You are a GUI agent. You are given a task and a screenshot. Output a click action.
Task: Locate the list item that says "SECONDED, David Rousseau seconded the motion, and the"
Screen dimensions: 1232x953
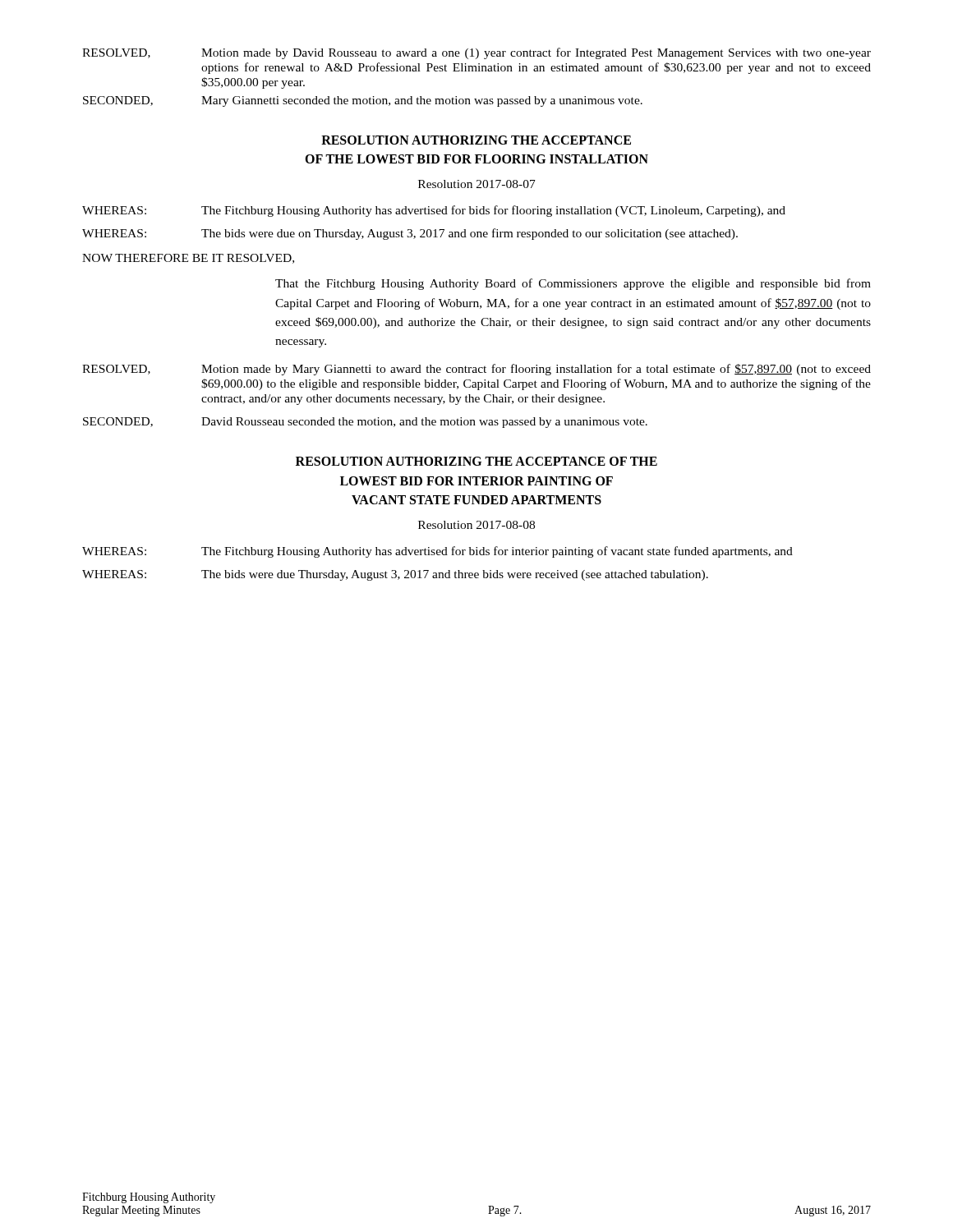coord(476,422)
